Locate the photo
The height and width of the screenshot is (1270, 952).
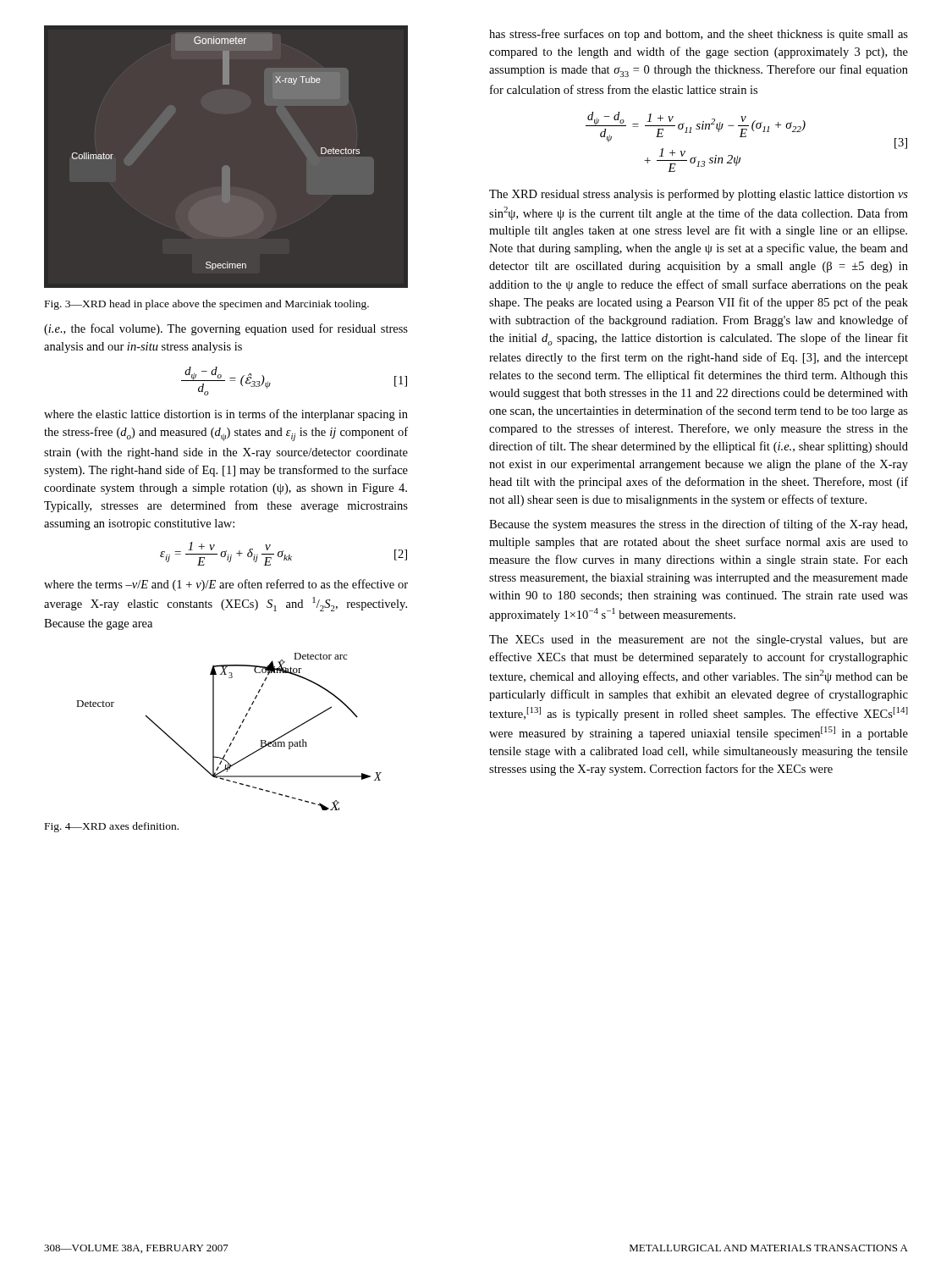(x=226, y=158)
